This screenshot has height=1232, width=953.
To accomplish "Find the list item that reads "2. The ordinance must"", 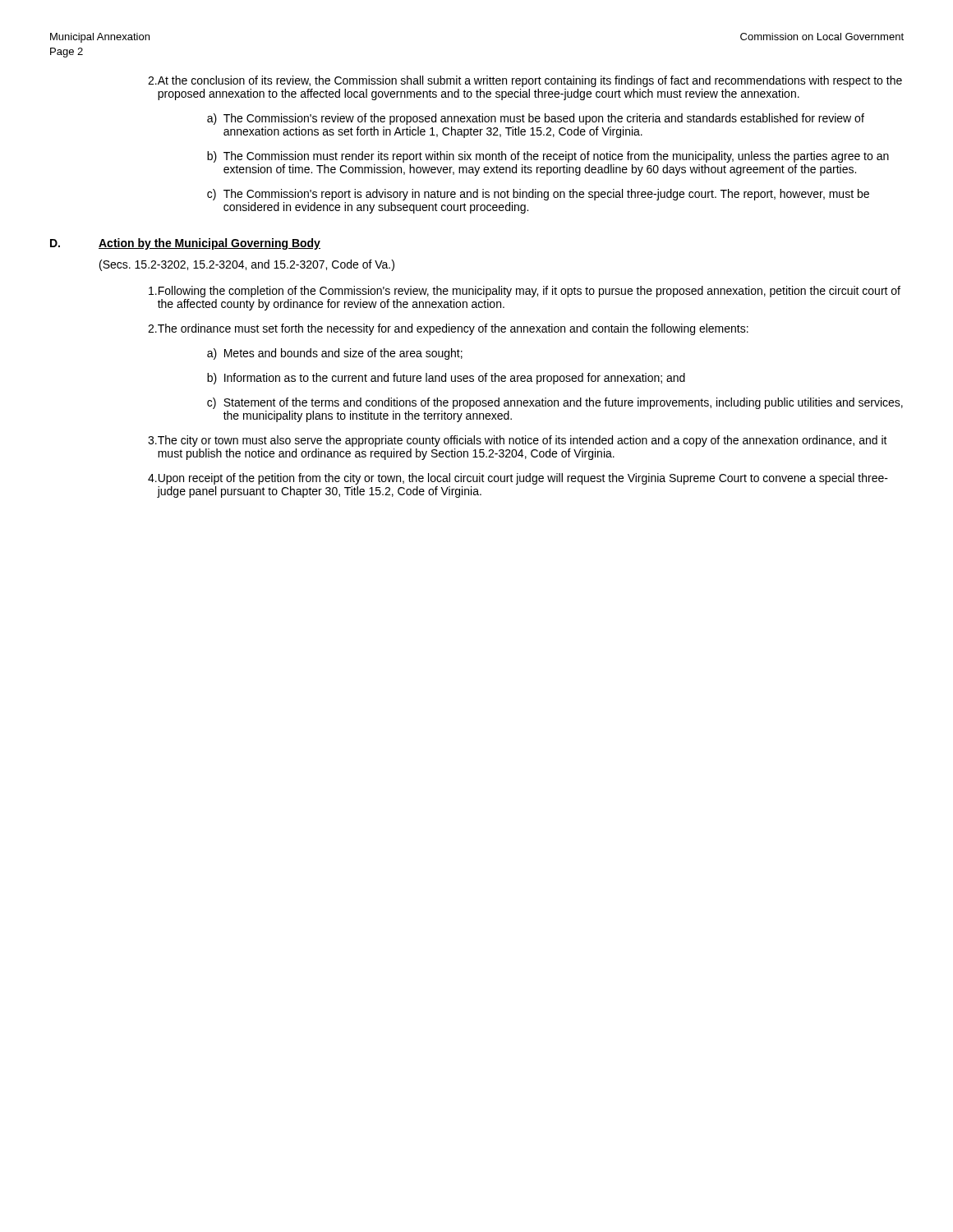I will tap(476, 372).
